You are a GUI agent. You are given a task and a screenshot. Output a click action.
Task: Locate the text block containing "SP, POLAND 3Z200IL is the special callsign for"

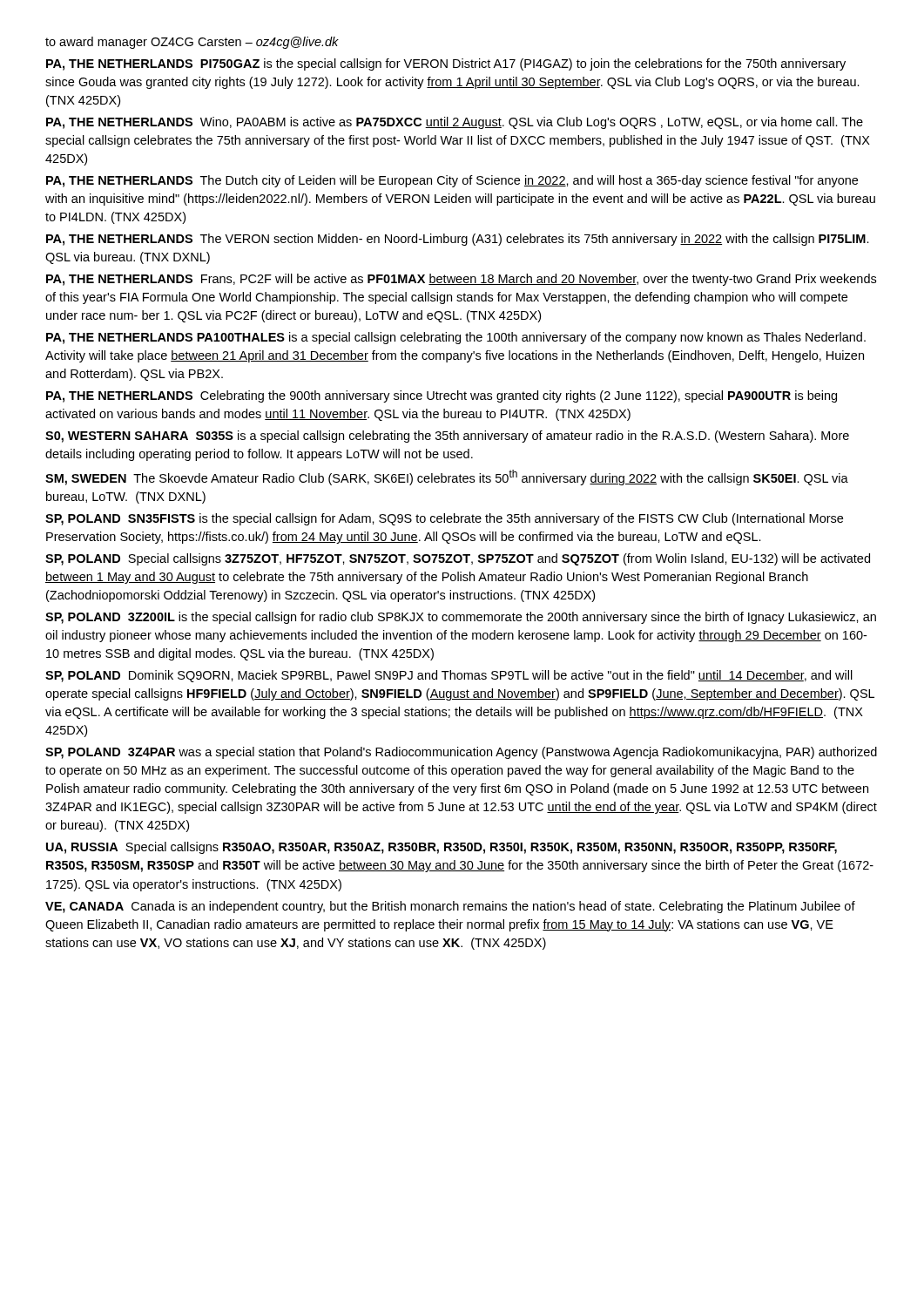pos(461,635)
